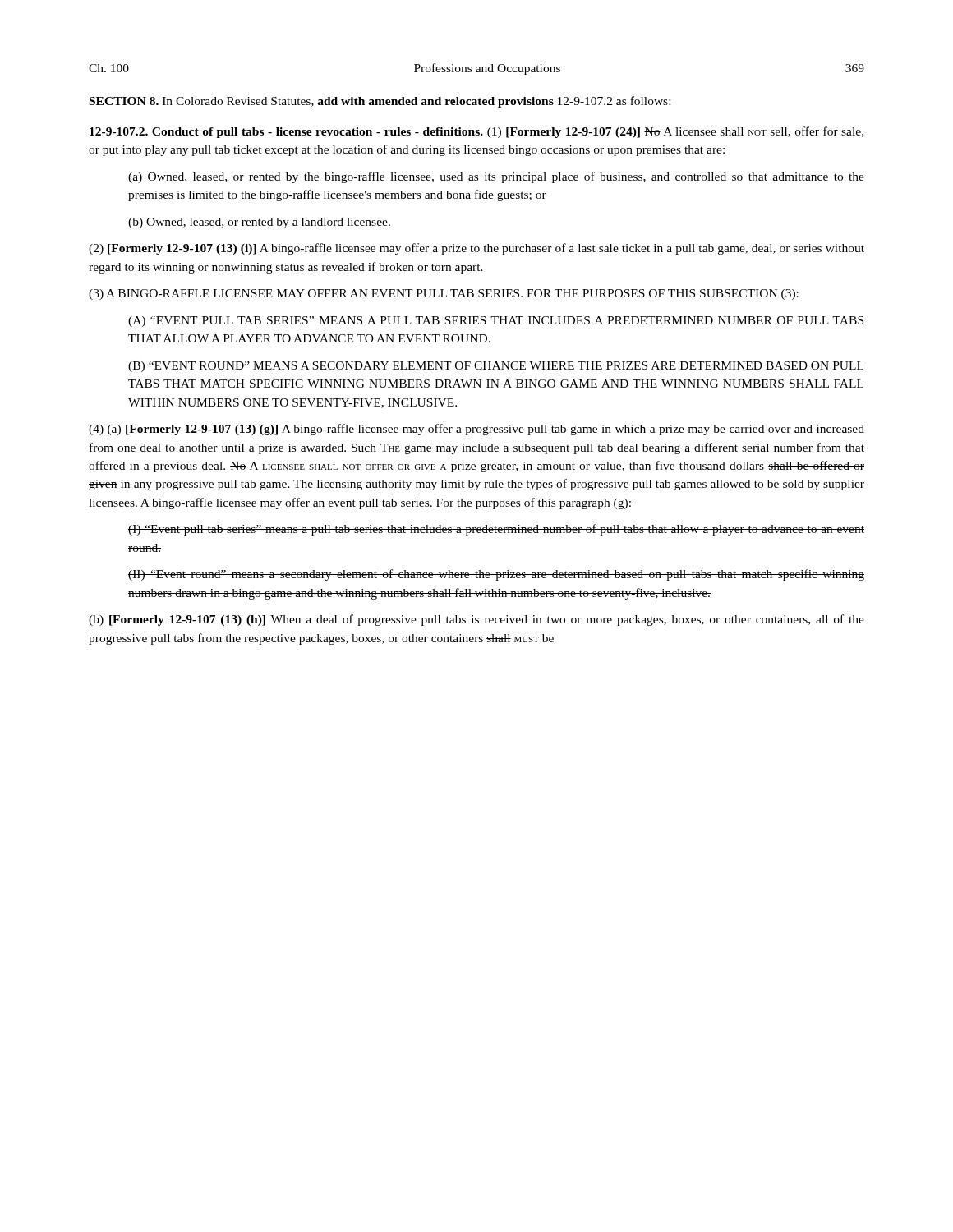Point to the block beginning "SECTION 8. In Colorado"
The image size is (953, 1232).
380,101
